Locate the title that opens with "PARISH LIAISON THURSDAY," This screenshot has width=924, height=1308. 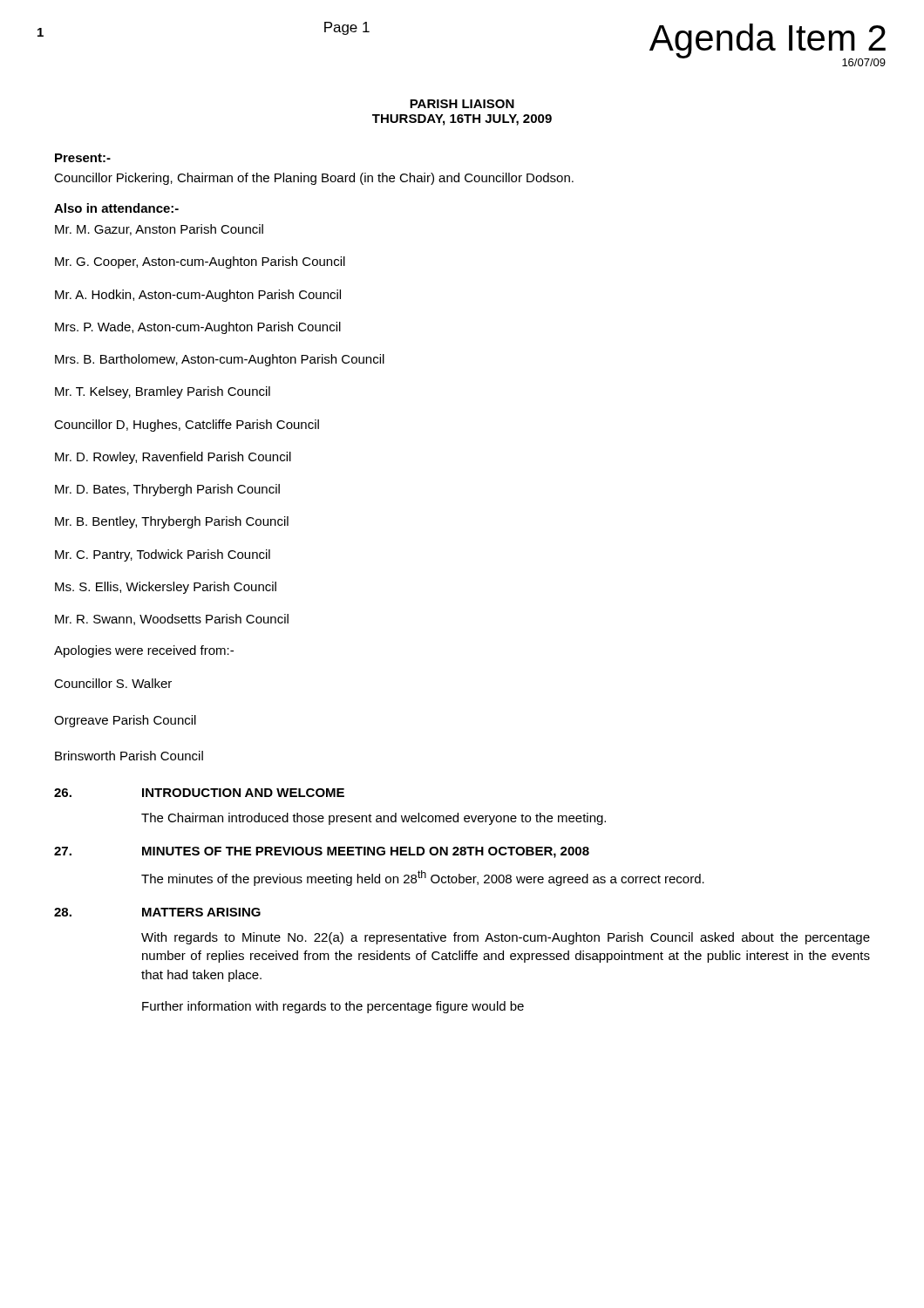point(462,111)
